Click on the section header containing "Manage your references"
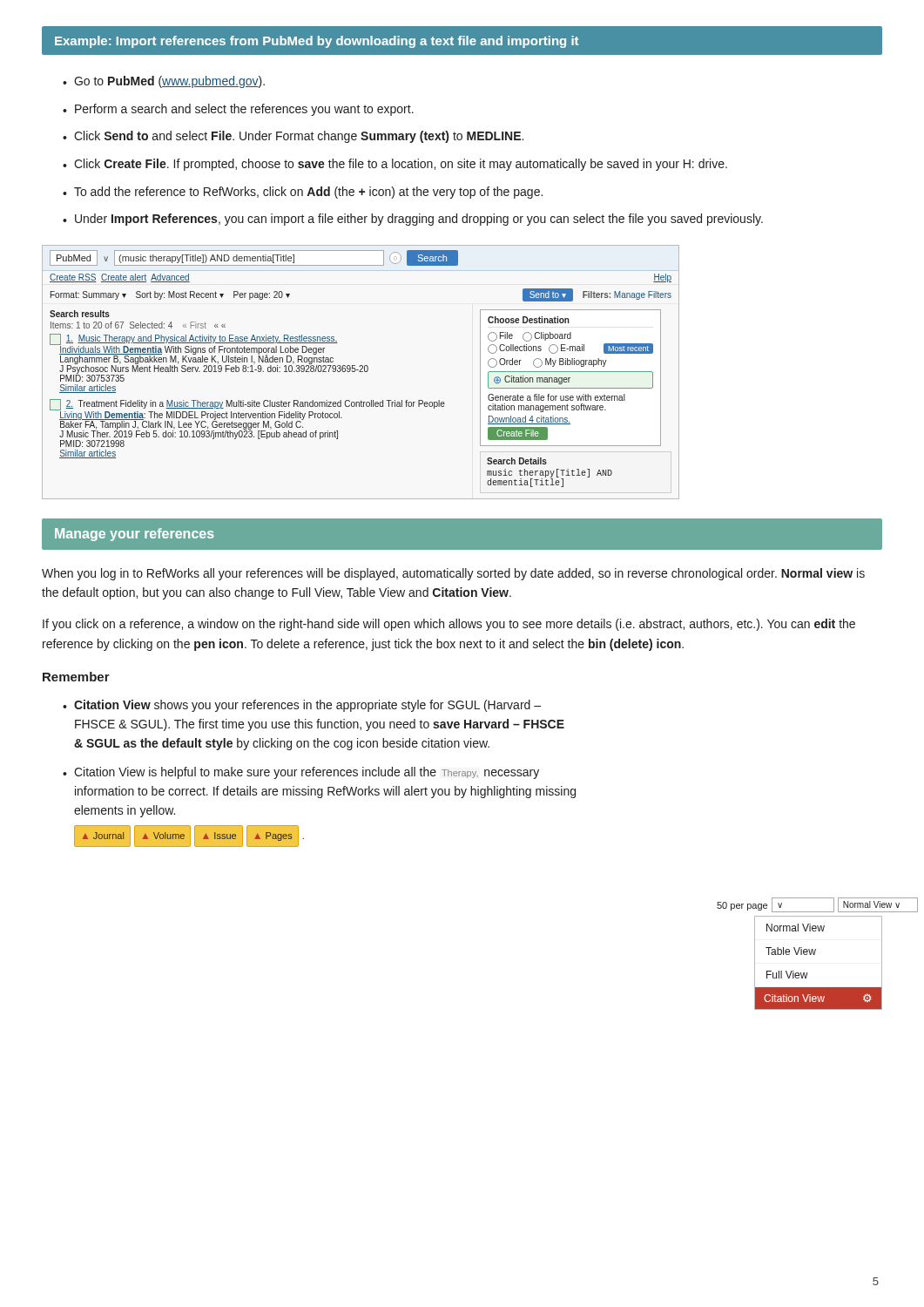The image size is (924, 1307). click(134, 533)
